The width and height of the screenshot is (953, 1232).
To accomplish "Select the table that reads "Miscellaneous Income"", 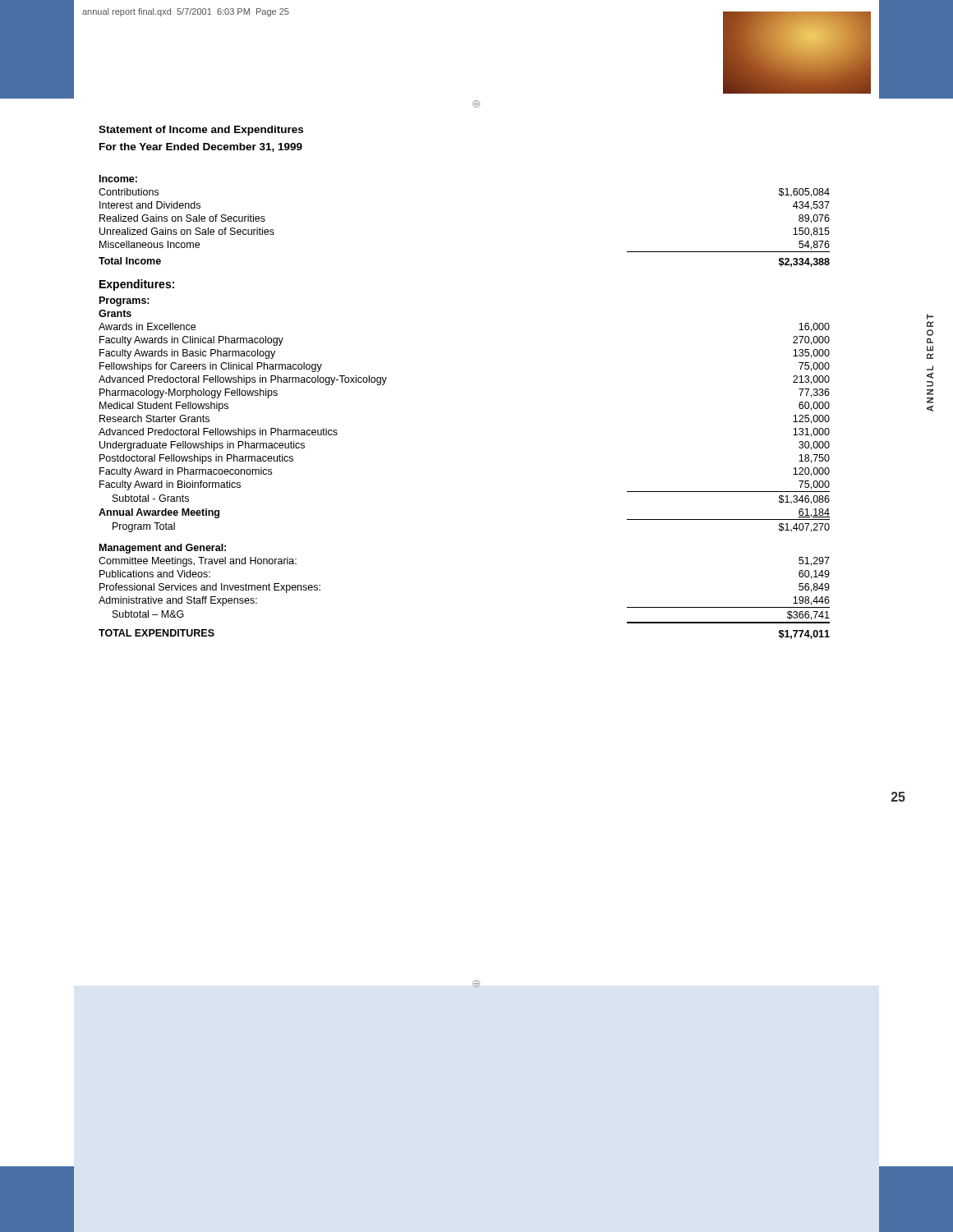I will point(464,220).
